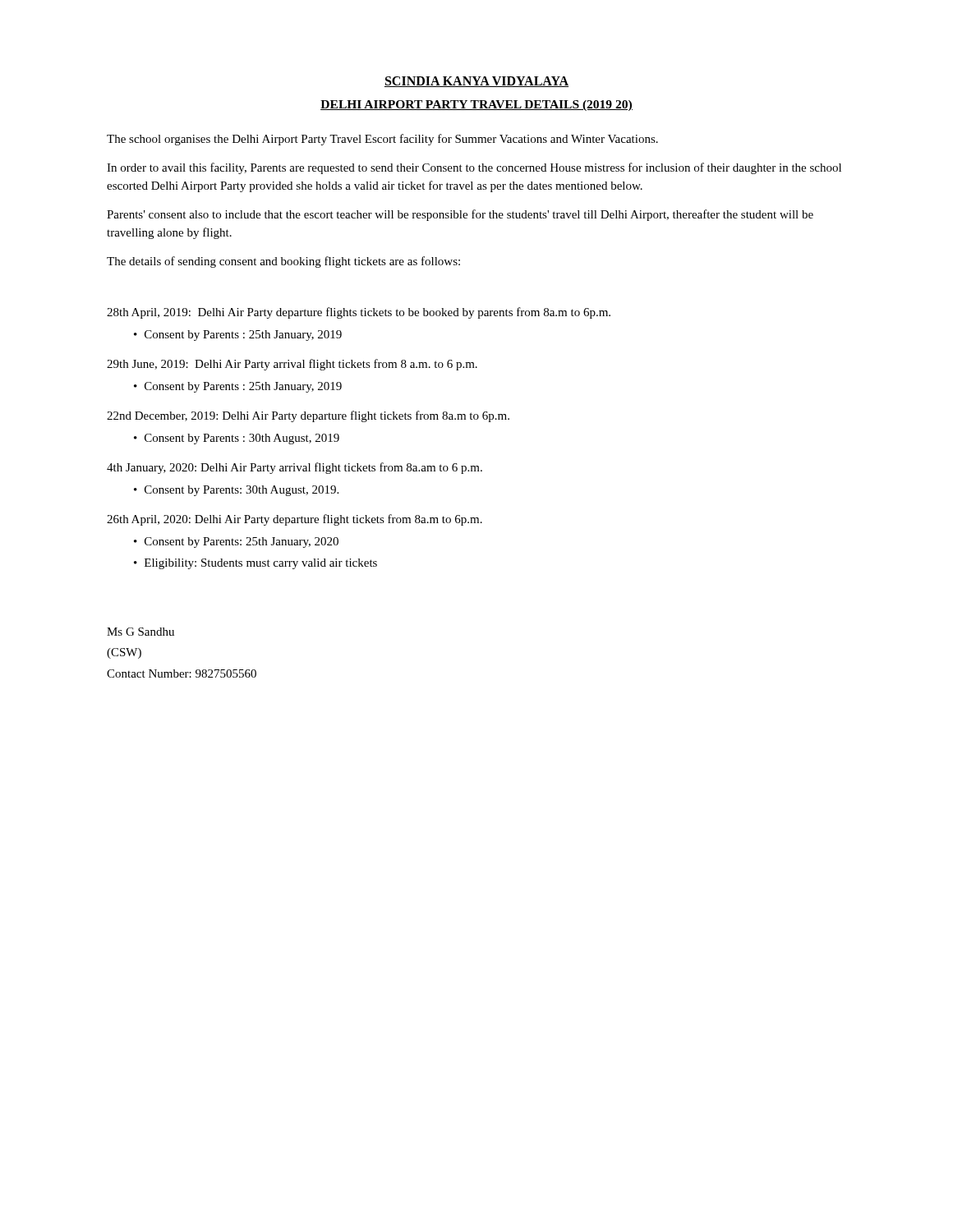Point to the block beginning "In order to avail"

(x=474, y=176)
